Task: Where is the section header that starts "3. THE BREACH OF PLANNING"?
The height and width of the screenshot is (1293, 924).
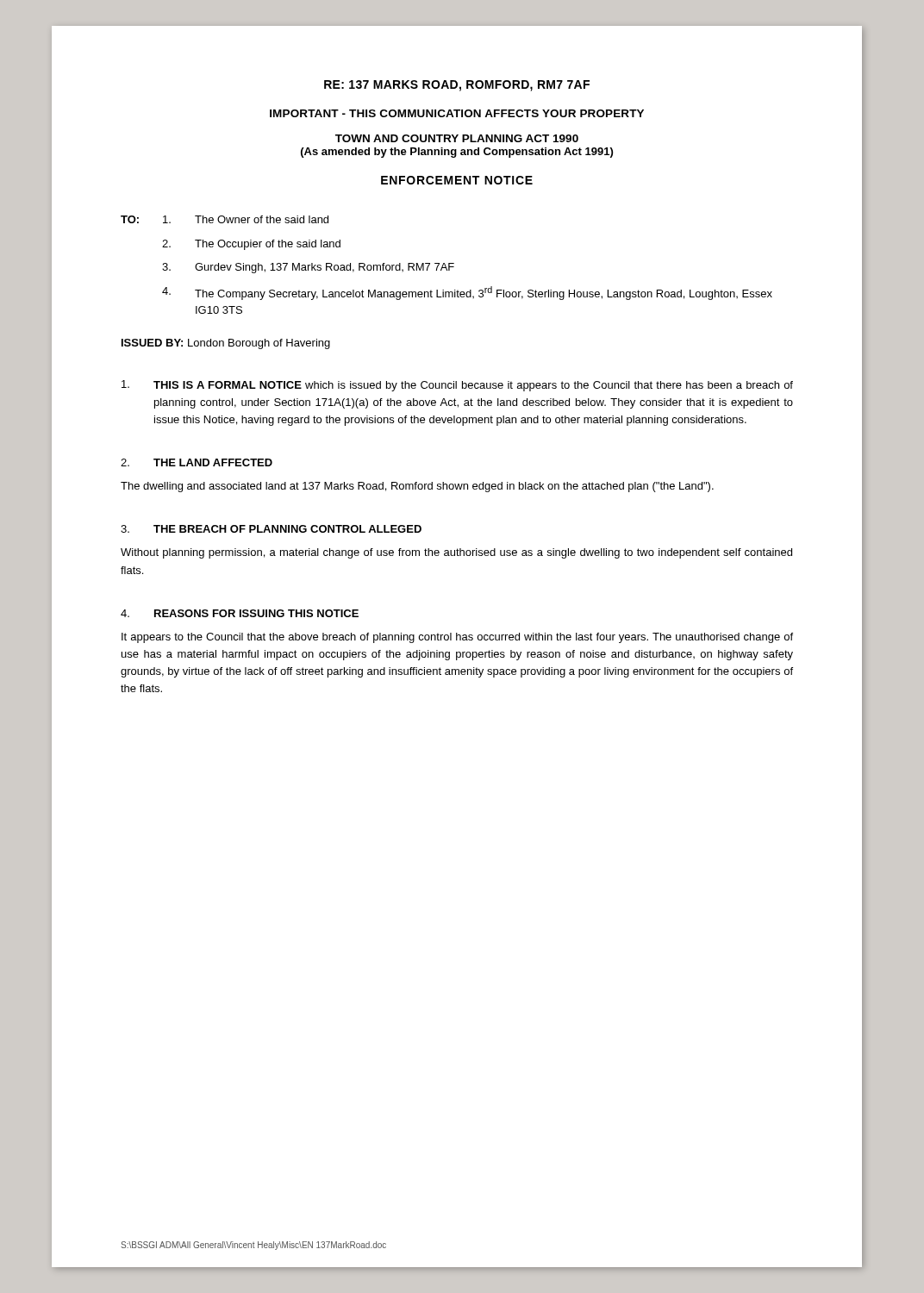Action: [x=271, y=529]
